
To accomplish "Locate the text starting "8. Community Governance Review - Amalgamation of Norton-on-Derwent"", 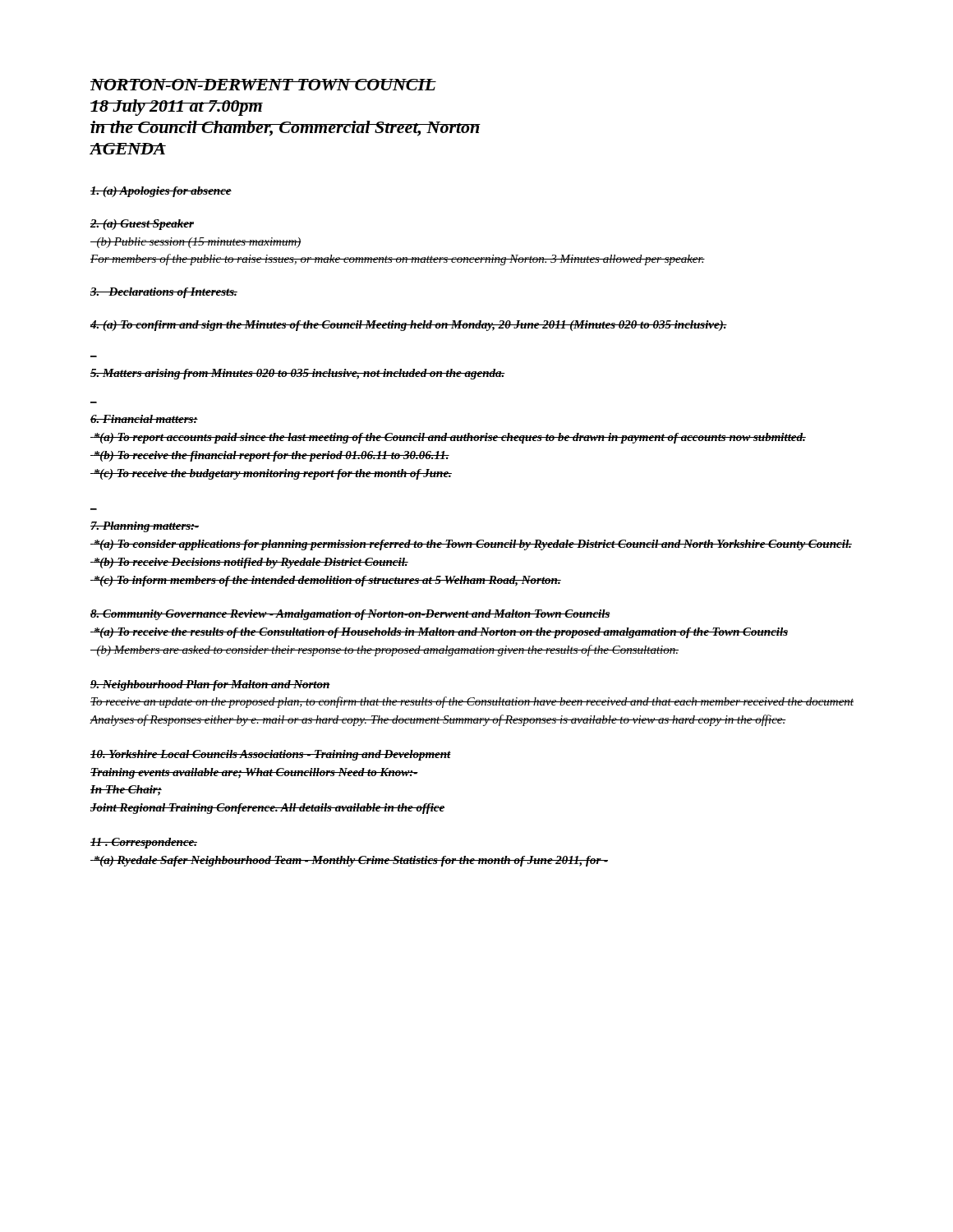I will (x=439, y=632).
